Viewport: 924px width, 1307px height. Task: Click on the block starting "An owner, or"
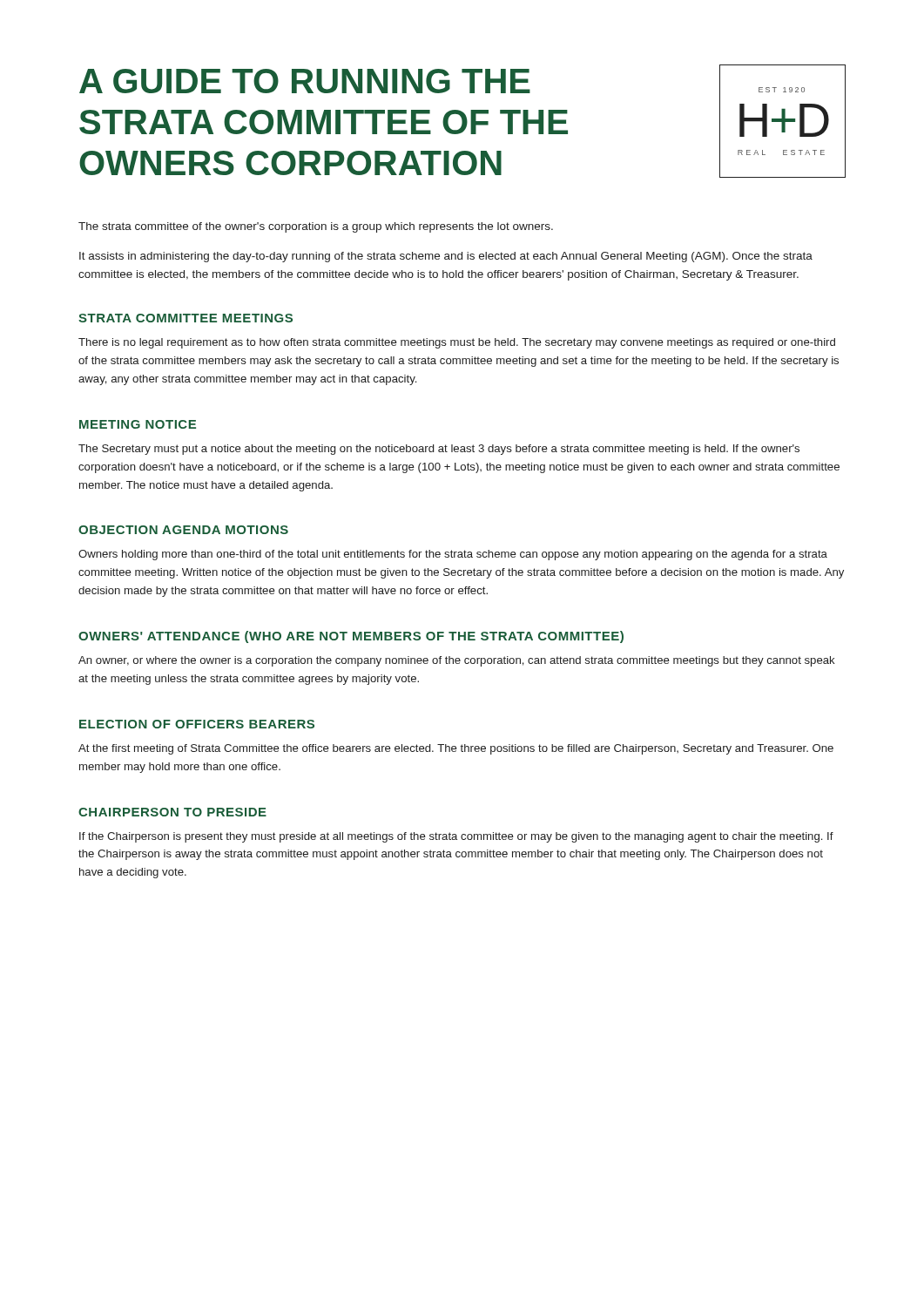point(457,669)
